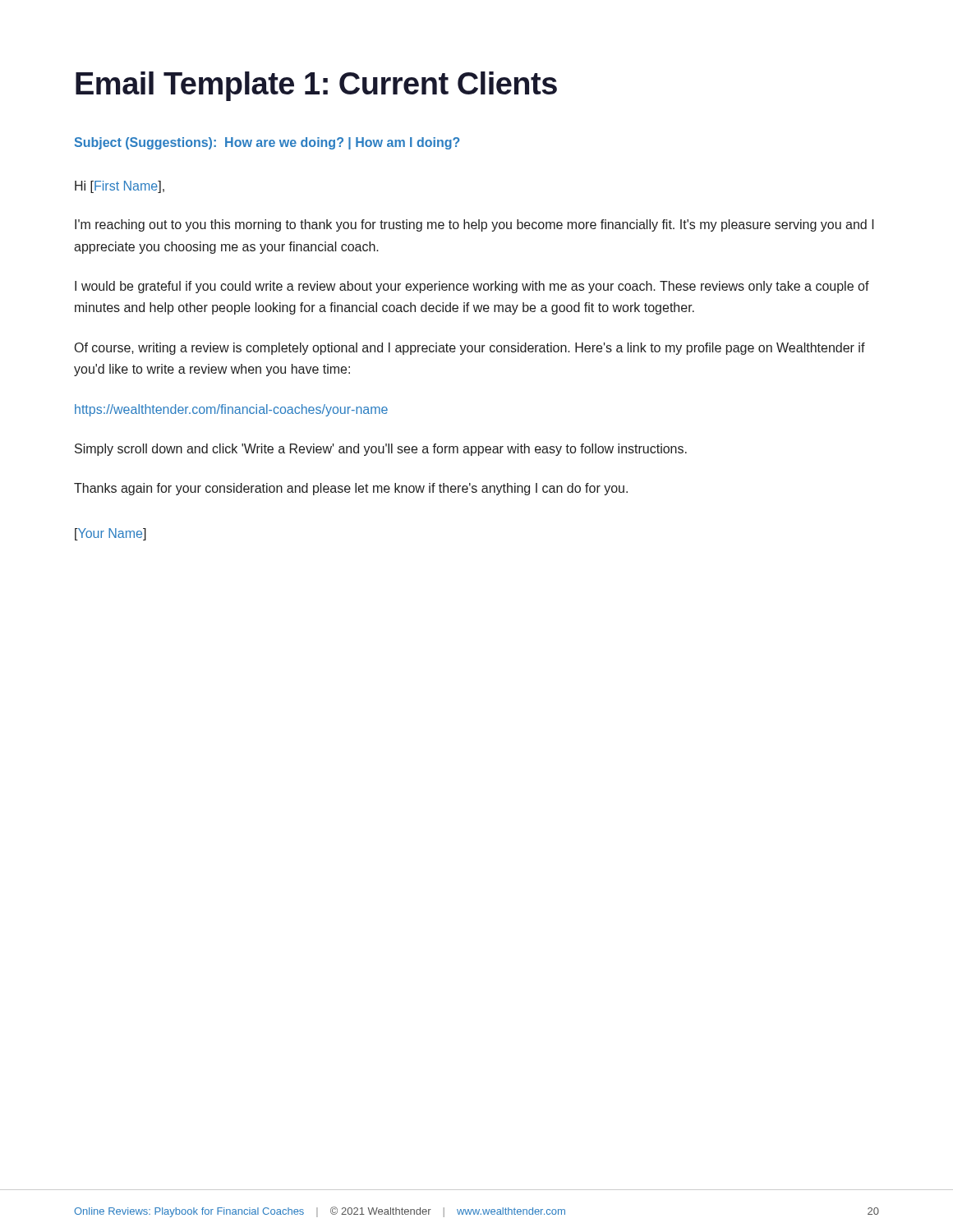Click on the text with the text "[Your Name]"
The width and height of the screenshot is (953, 1232).
tap(110, 534)
